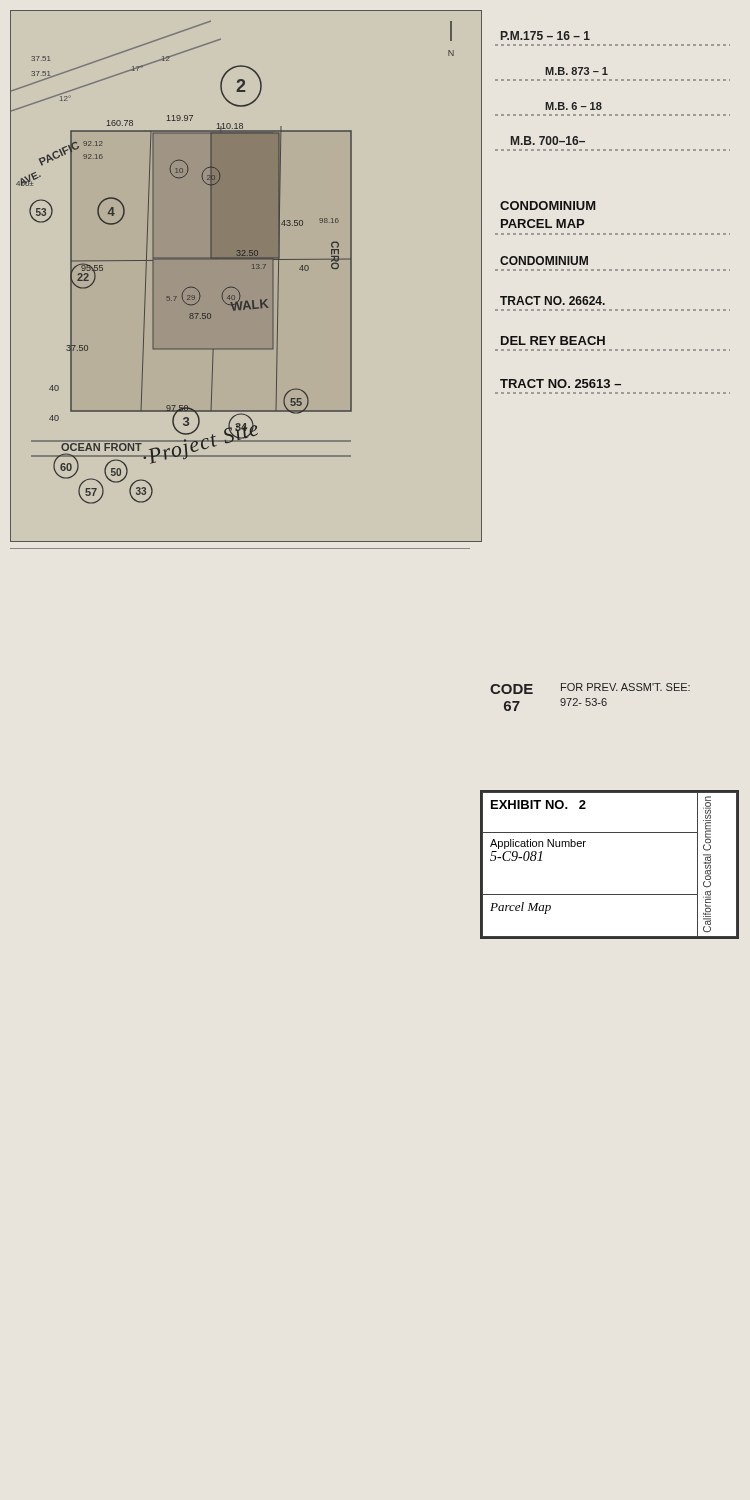Image resolution: width=750 pixels, height=1500 pixels.
Task: Click on the text block starting "FOR PREV. ASSM'T. SEE: 972-"
Action: pyautogui.click(x=625, y=695)
